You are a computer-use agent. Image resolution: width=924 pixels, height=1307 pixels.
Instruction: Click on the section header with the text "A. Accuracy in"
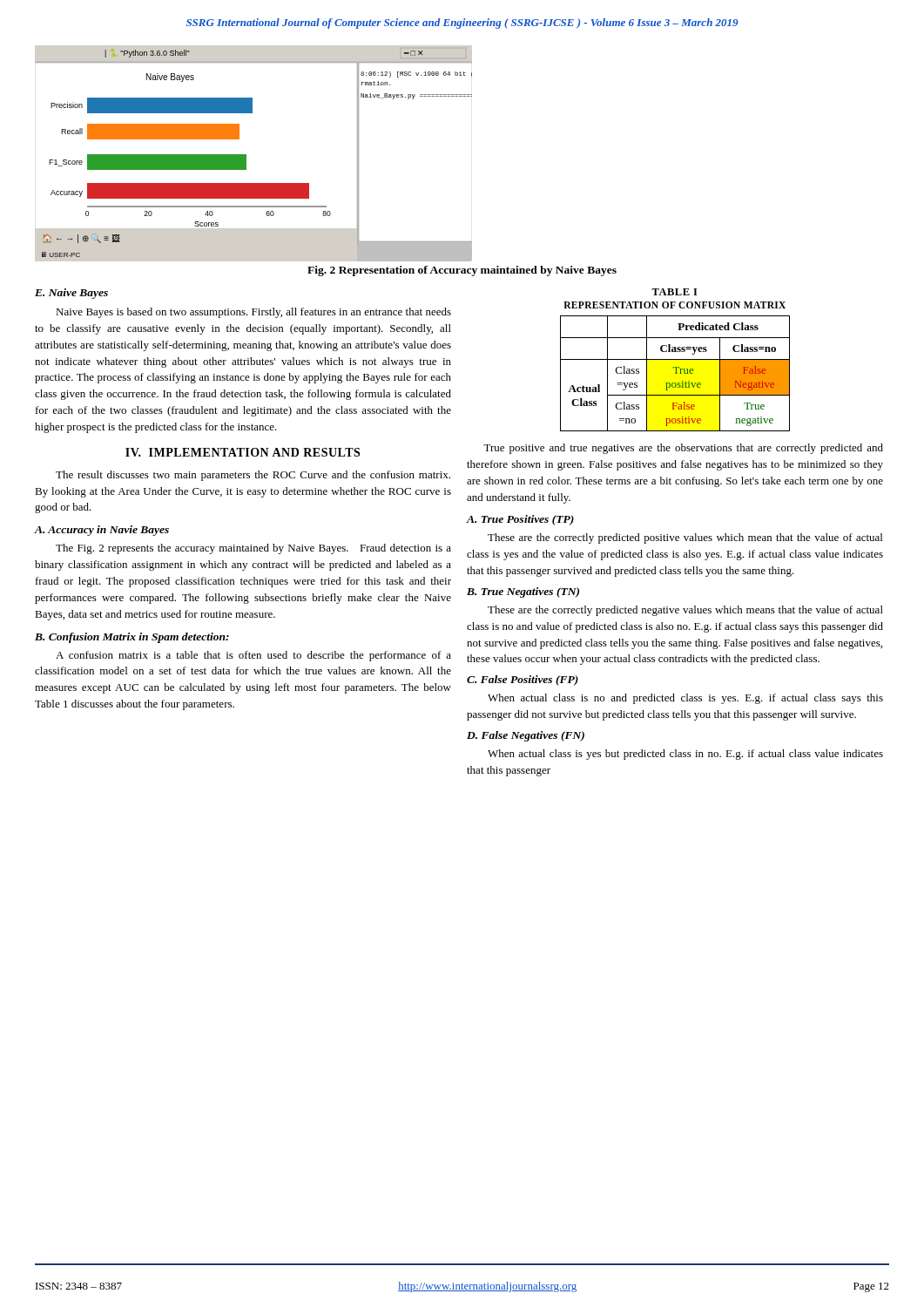[x=102, y=530]
